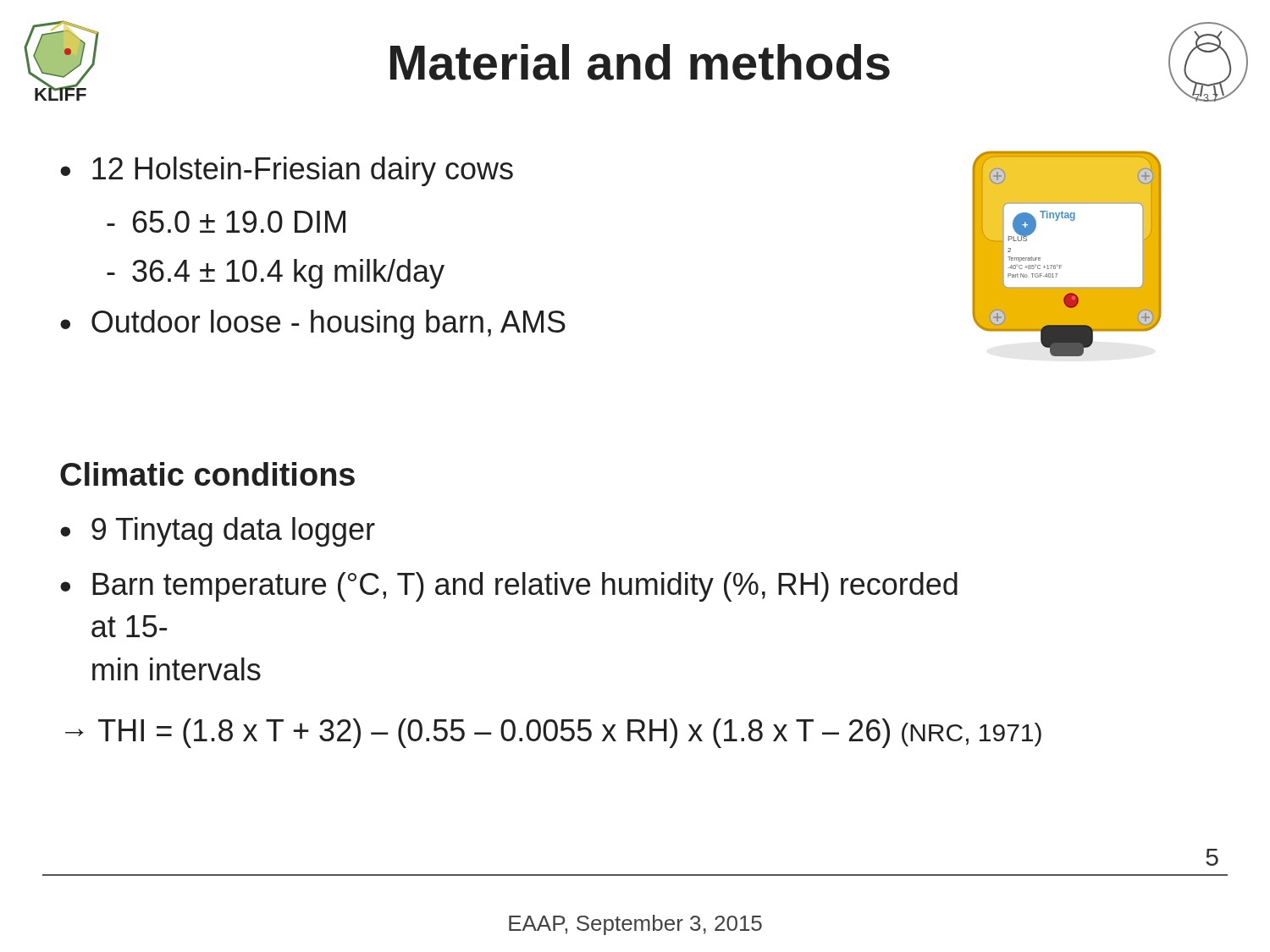Point to the element starting "• 12 Holstein-Friesian"
The image size is (1270, 952).
tap(287, 171)
